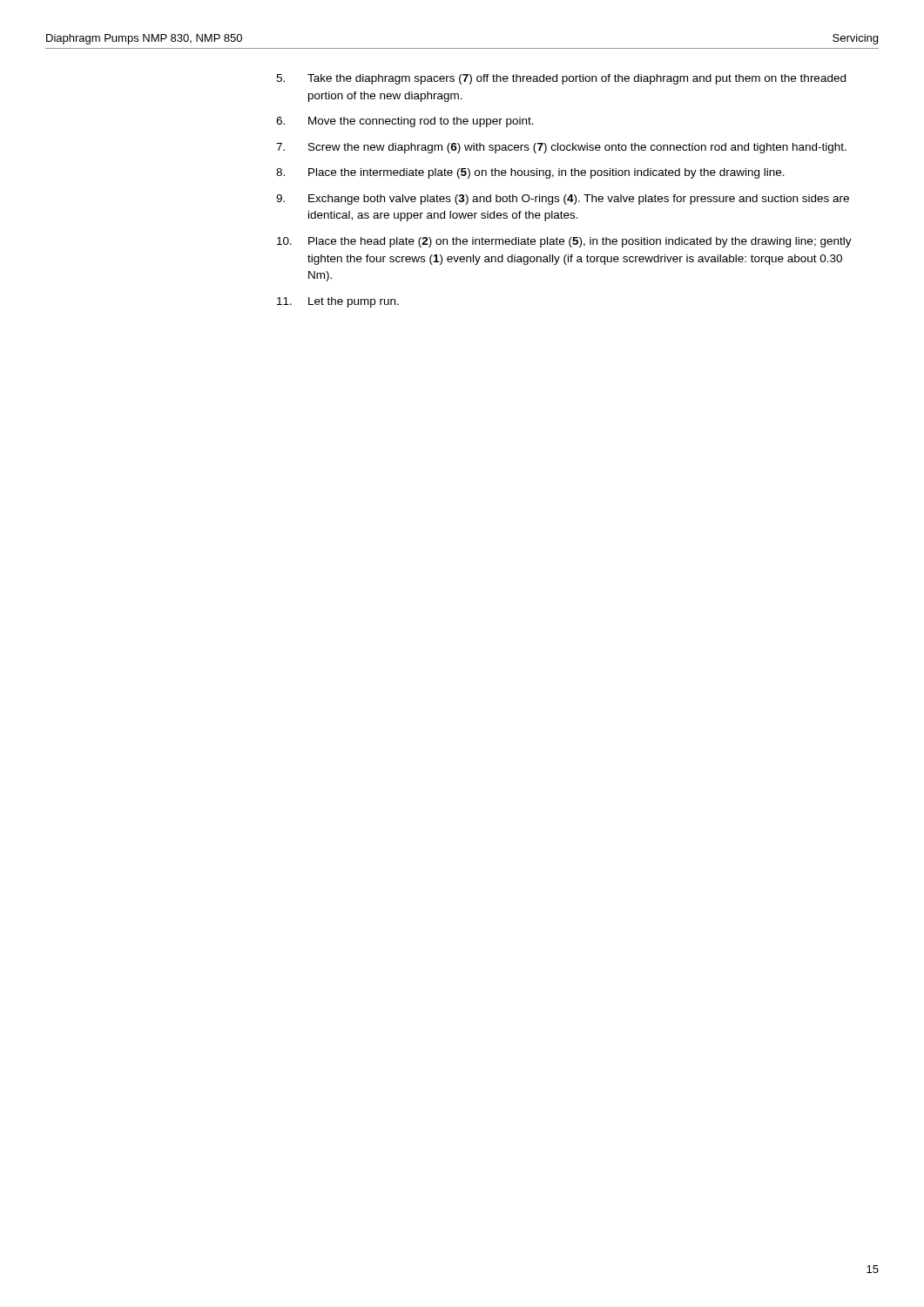Find the list item with the text "11. Let the pump run."
This screenshot has width=924, height=1307.
point(338,302)
